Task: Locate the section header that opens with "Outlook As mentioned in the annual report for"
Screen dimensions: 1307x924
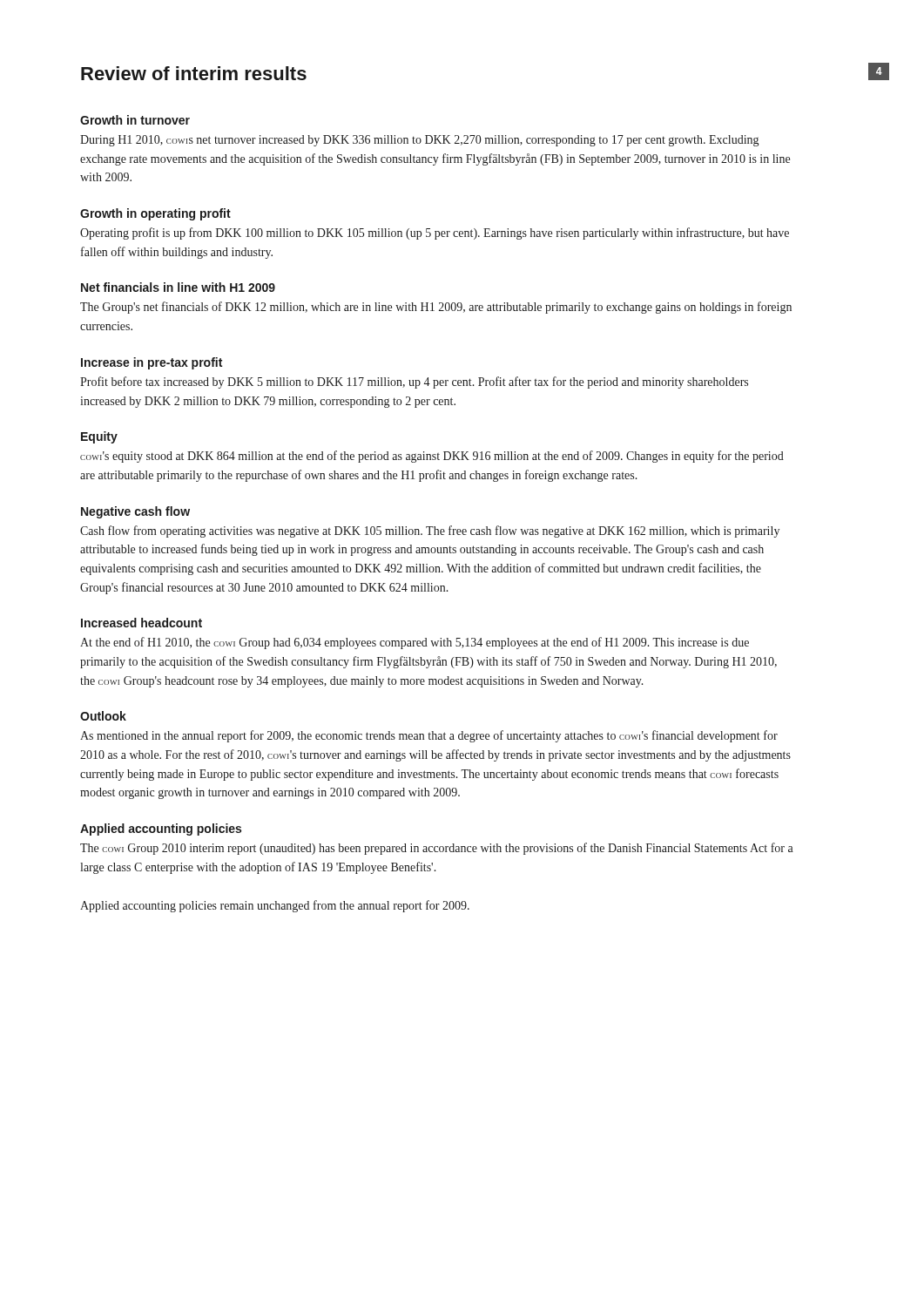Action: 437,756
